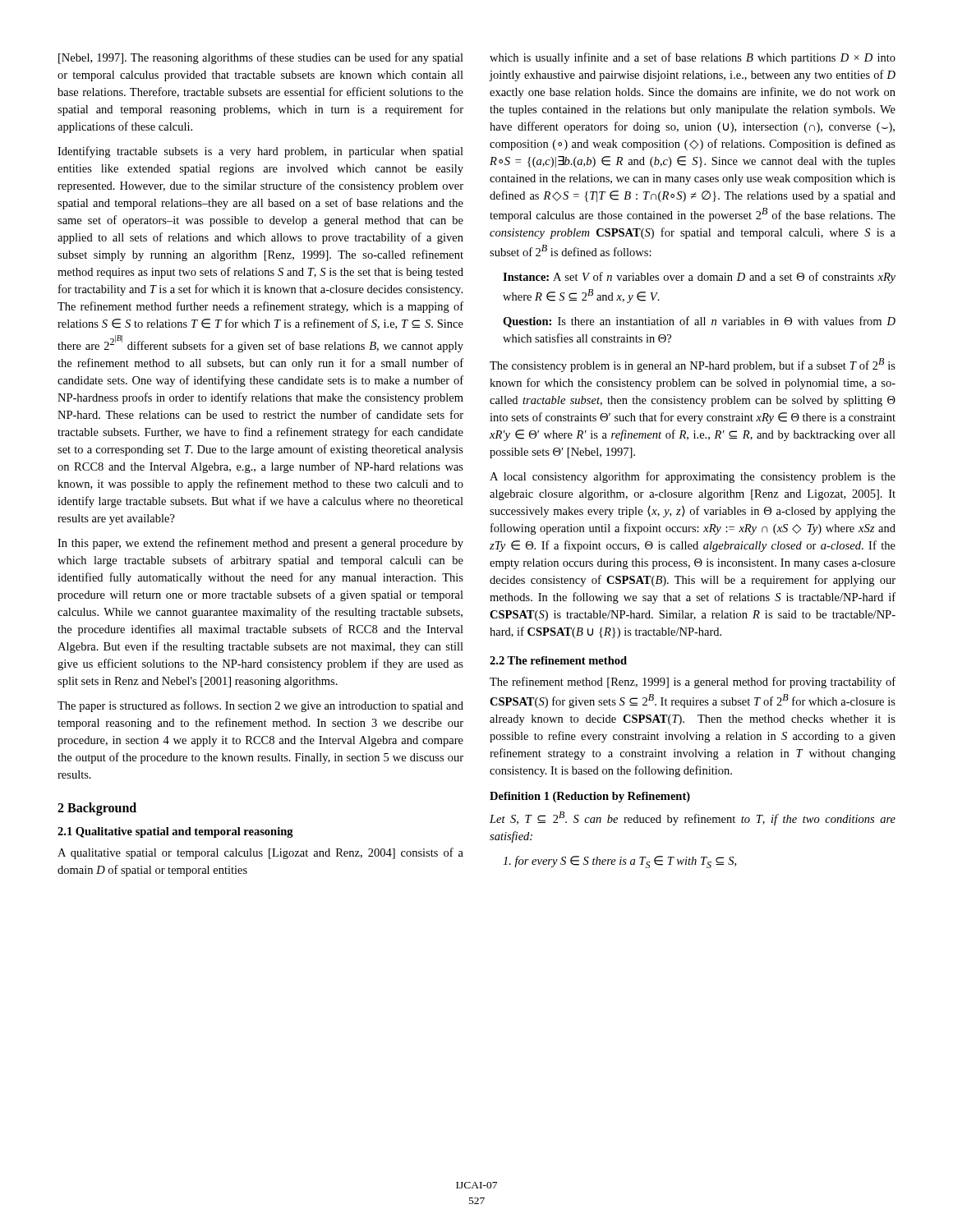
Task: Point to the text block starting "In this paper, we extend the refinement method"
Action: (x=260, y=613)
